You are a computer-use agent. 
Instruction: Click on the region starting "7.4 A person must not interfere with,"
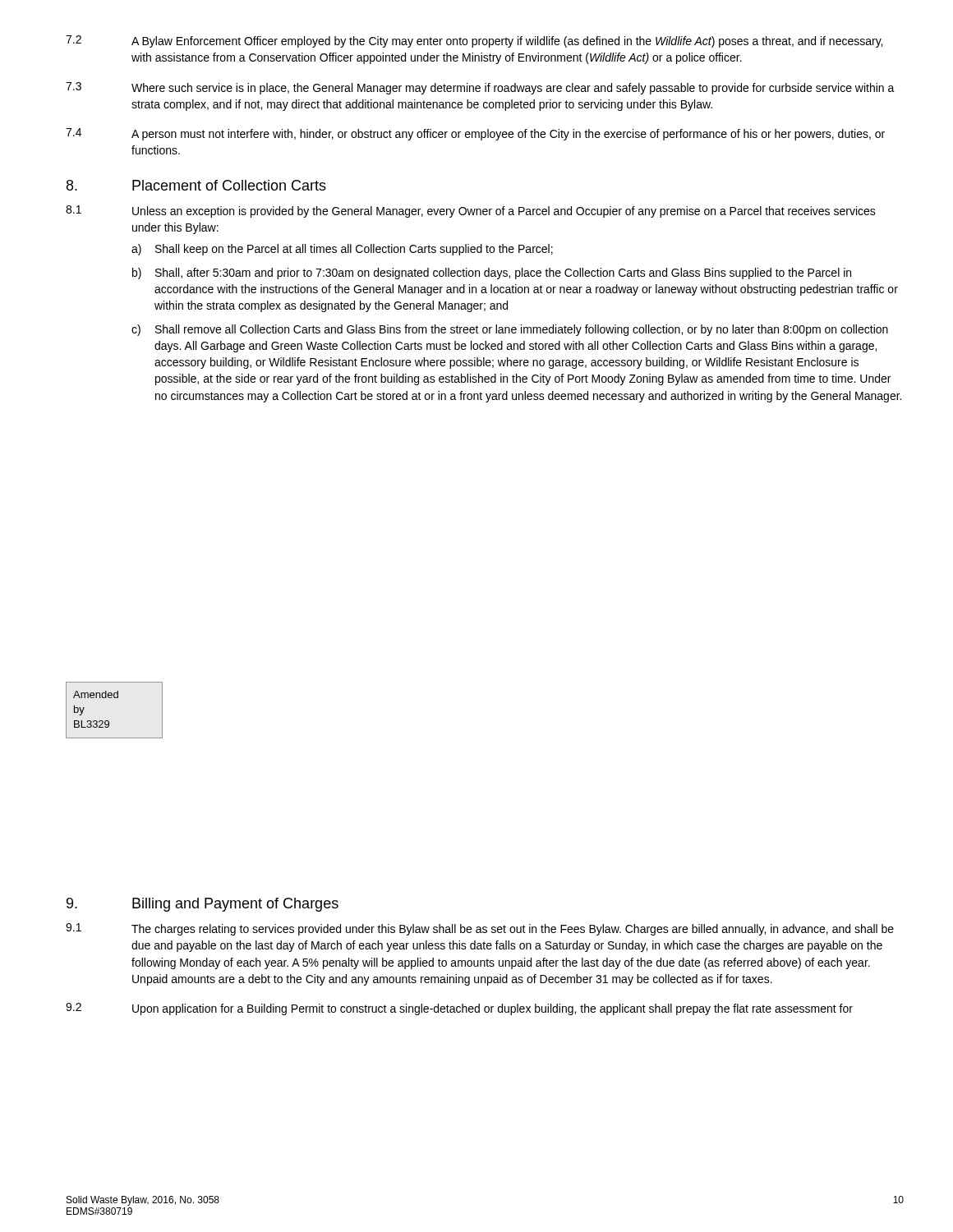point(485,142)
